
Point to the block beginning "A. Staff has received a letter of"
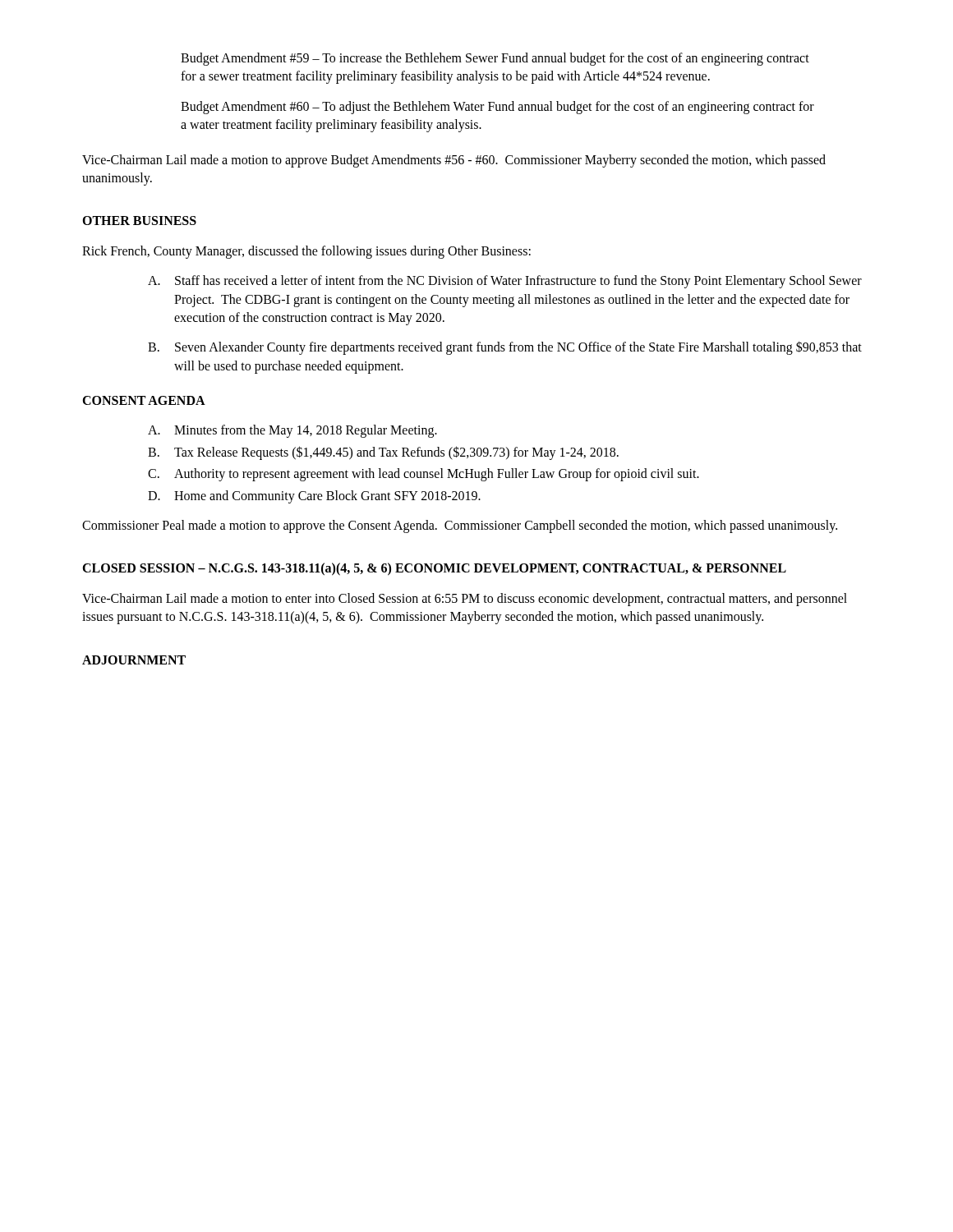click(x=509, y=300)
